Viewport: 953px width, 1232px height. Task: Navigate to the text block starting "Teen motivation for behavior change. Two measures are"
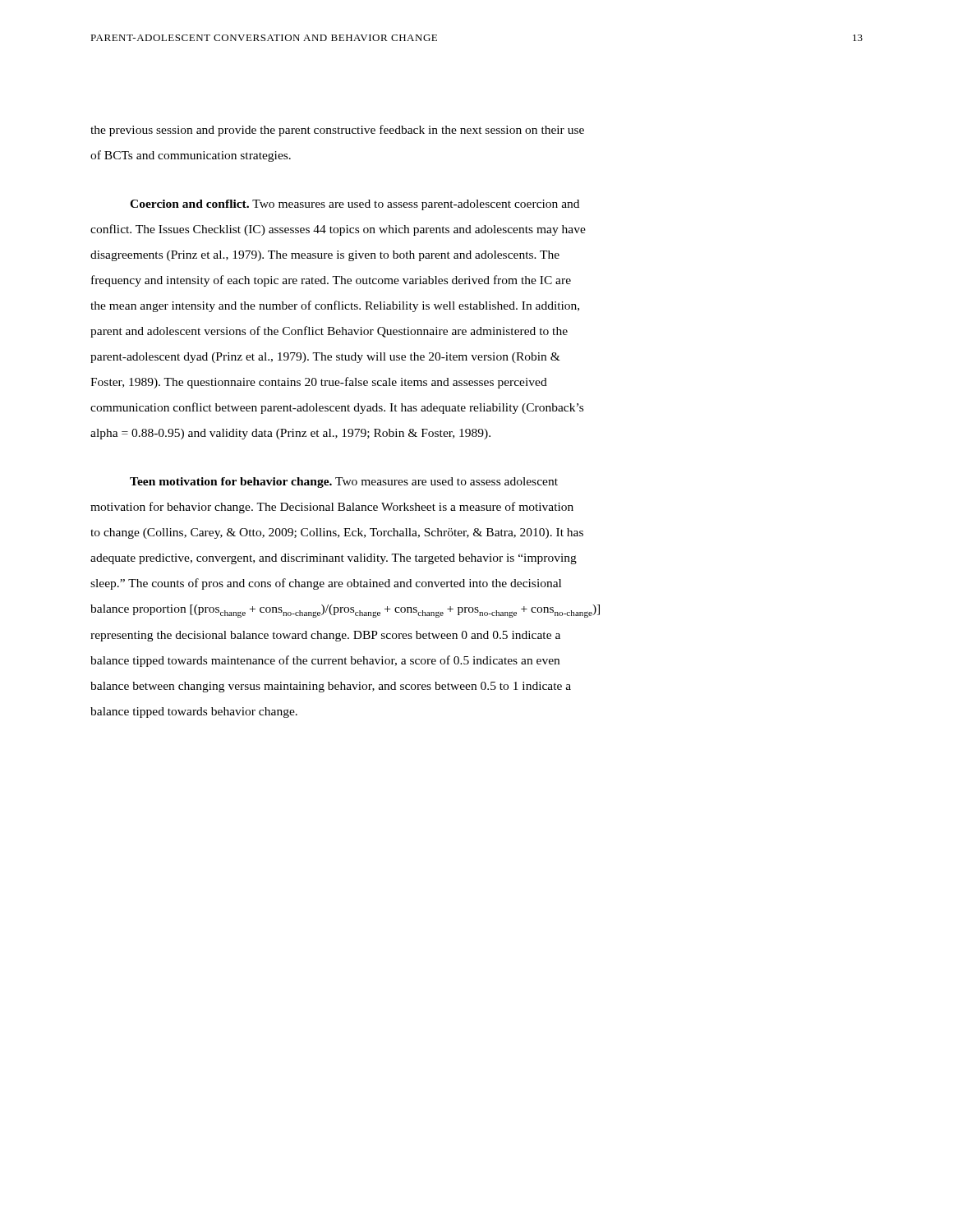(344, 481)
